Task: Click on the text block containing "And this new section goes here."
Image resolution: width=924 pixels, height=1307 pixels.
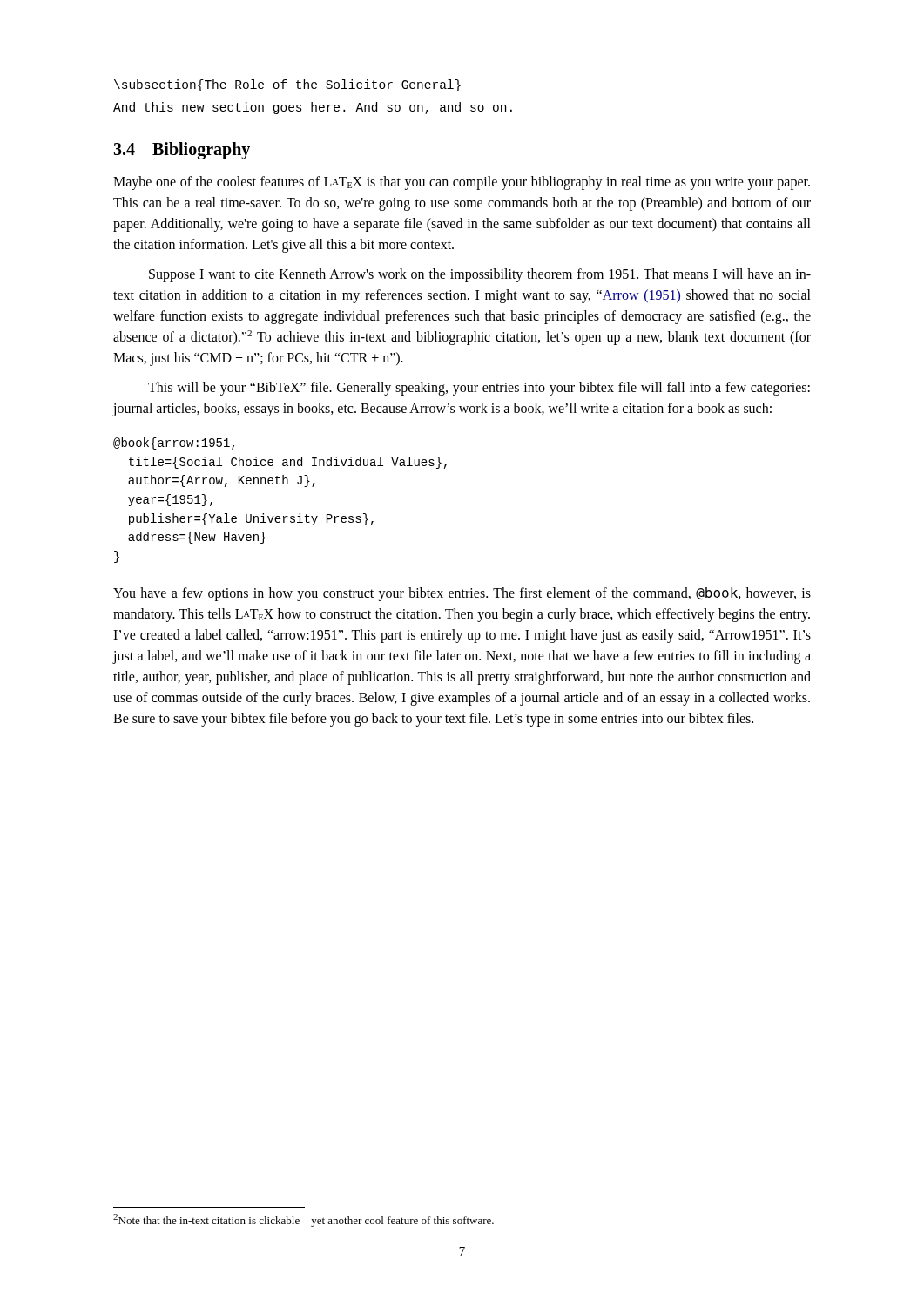Action: (314, 108)
